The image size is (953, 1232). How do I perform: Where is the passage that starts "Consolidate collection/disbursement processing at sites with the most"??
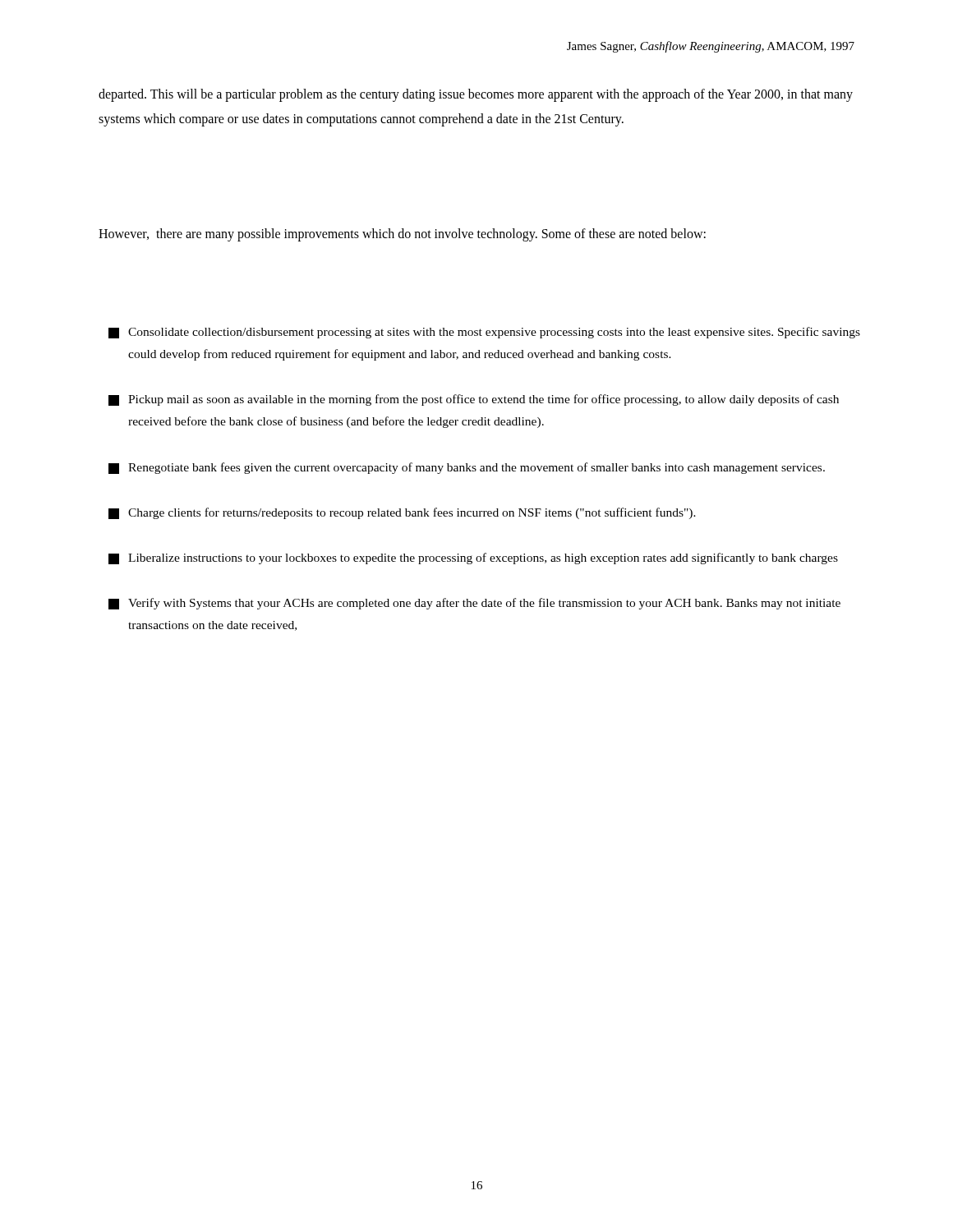pyautogui.click(x=485, y=343)
